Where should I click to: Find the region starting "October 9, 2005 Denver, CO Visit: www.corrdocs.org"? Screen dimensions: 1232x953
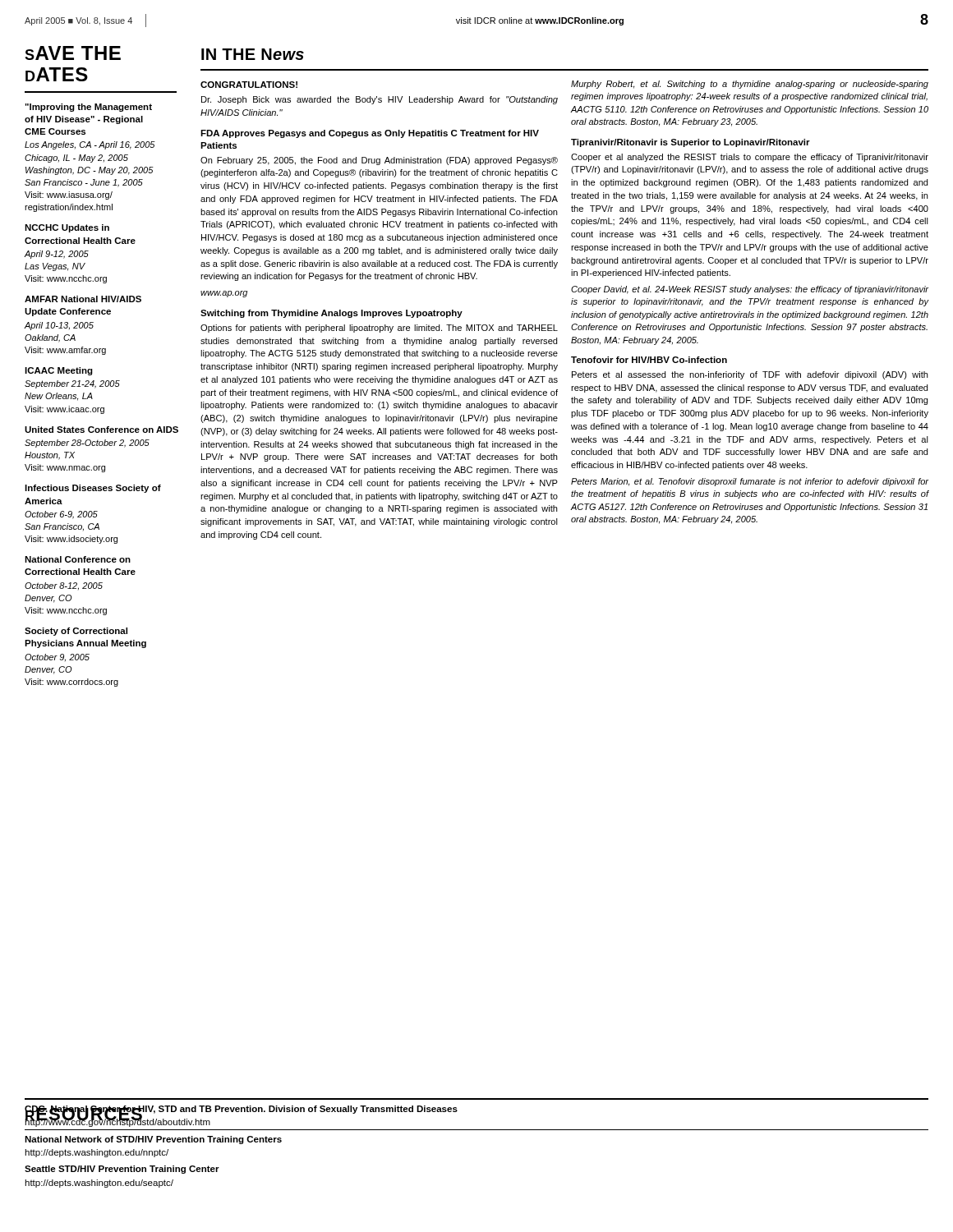(x=72, y=669)
